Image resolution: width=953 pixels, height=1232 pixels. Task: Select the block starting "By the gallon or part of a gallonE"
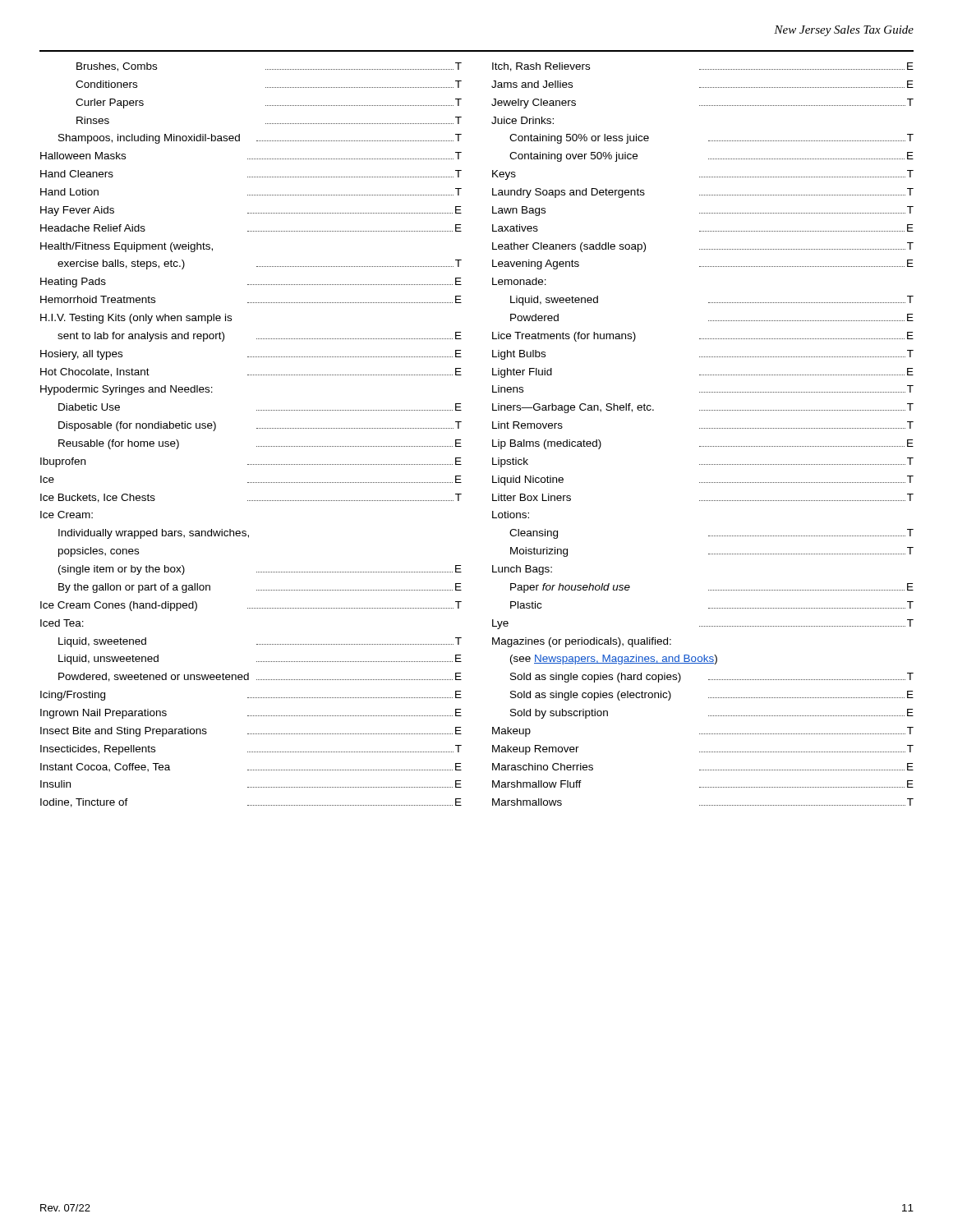[260, 587]
